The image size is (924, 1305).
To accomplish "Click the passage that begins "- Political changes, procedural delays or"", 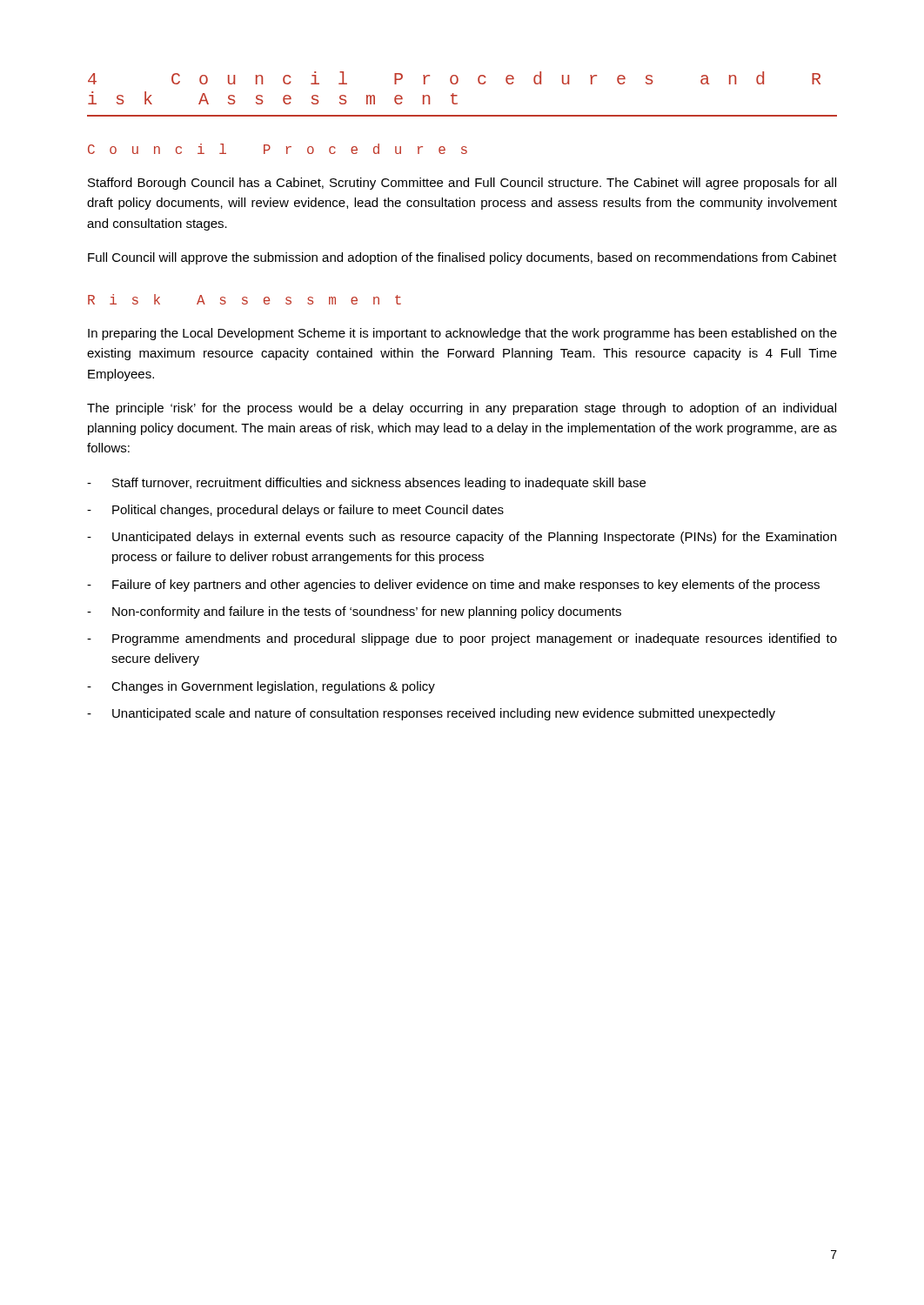I will [x=462, y=509].
